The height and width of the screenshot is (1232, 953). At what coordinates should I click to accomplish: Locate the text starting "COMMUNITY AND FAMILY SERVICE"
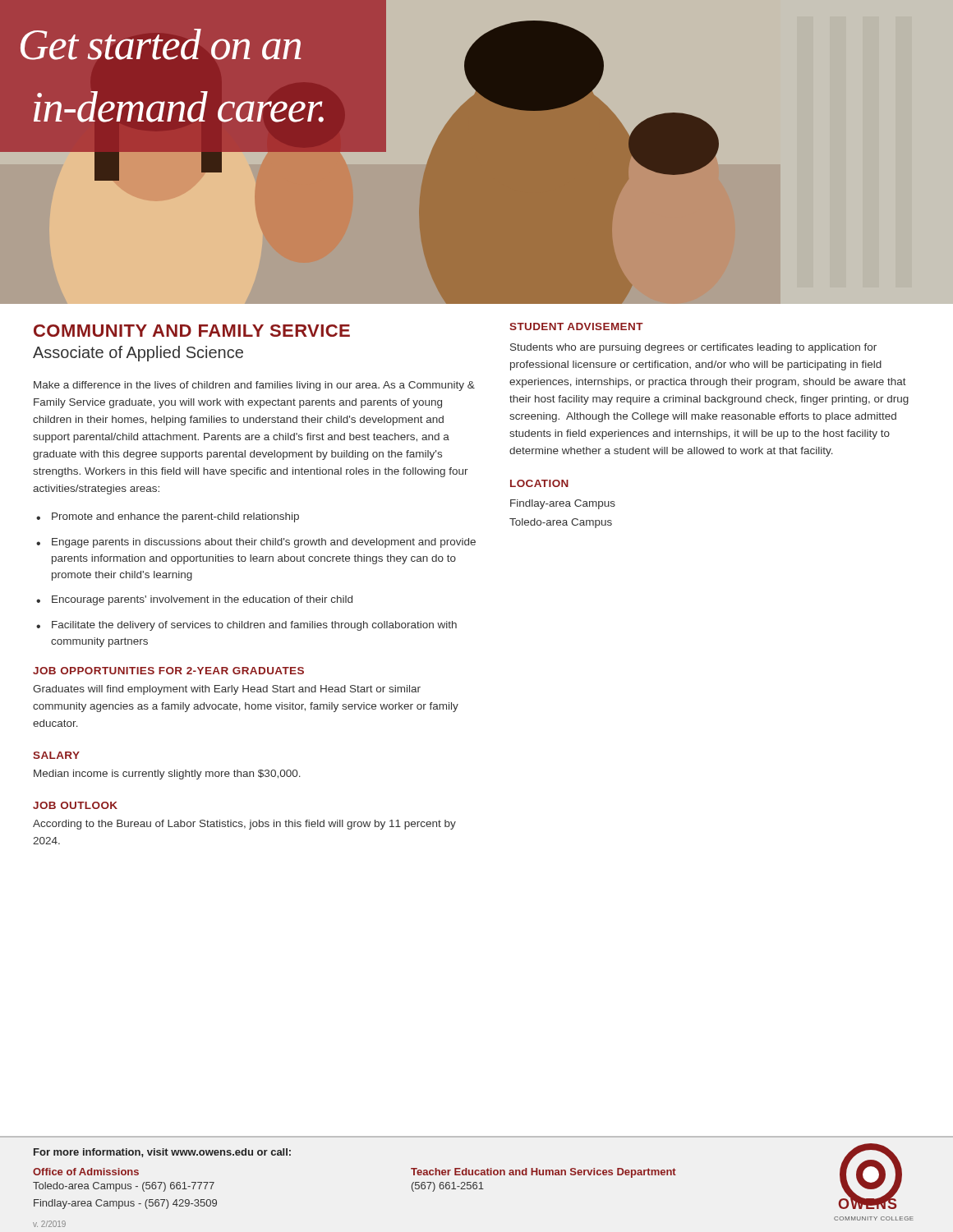click(192, 331)
